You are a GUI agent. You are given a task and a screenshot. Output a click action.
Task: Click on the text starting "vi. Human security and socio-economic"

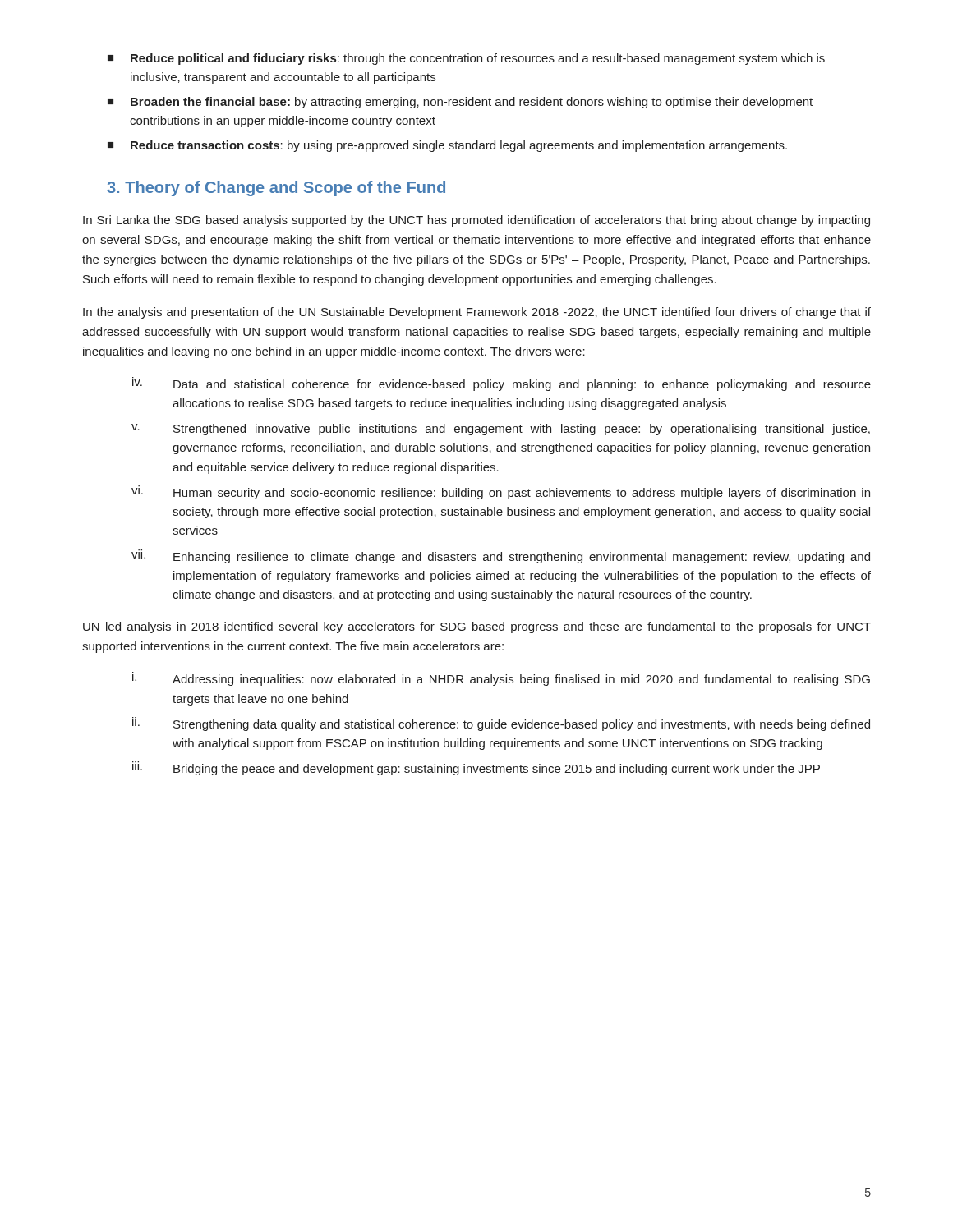tap(501, 511)
